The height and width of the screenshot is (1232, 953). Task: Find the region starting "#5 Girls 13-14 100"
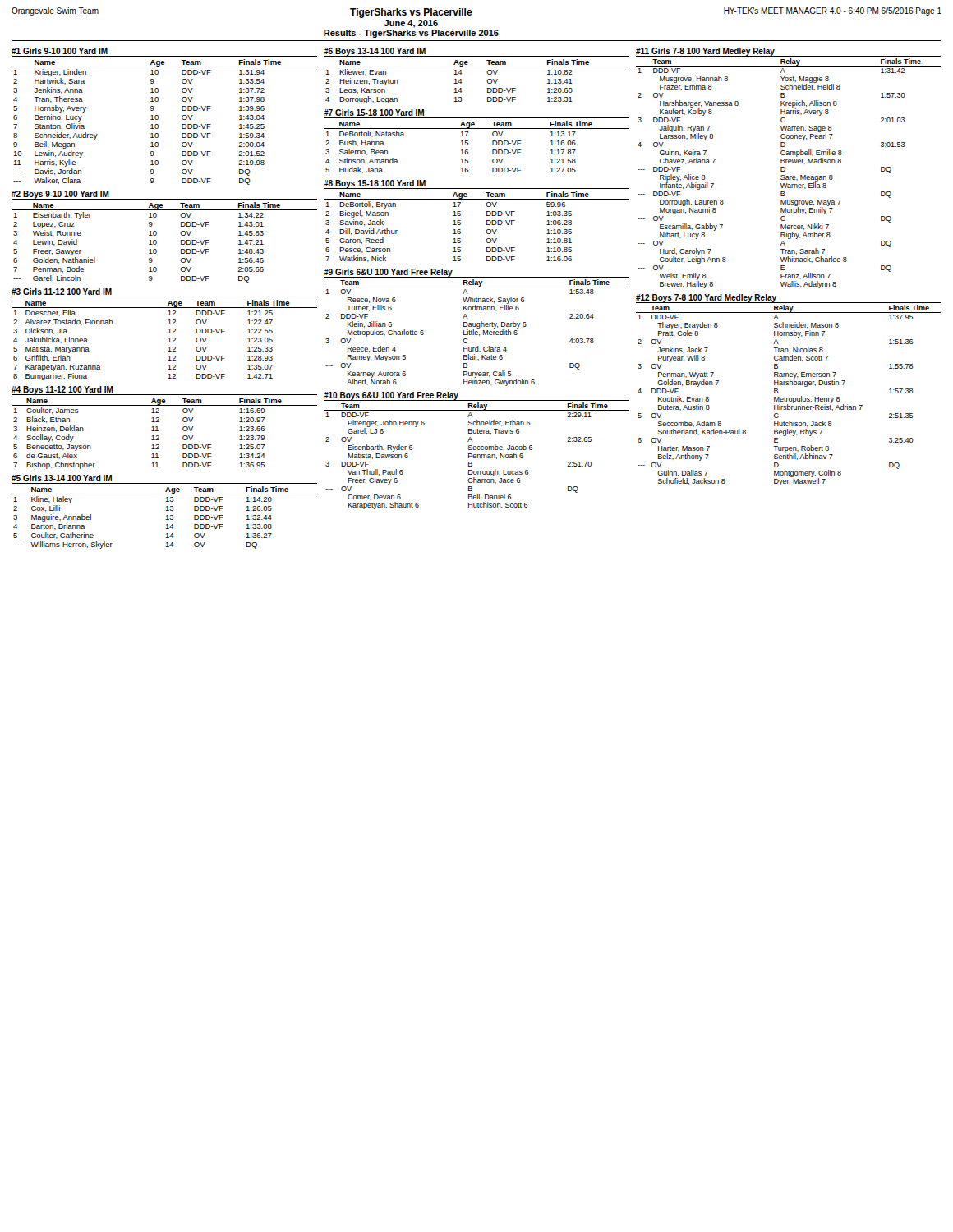coord(62,478)
